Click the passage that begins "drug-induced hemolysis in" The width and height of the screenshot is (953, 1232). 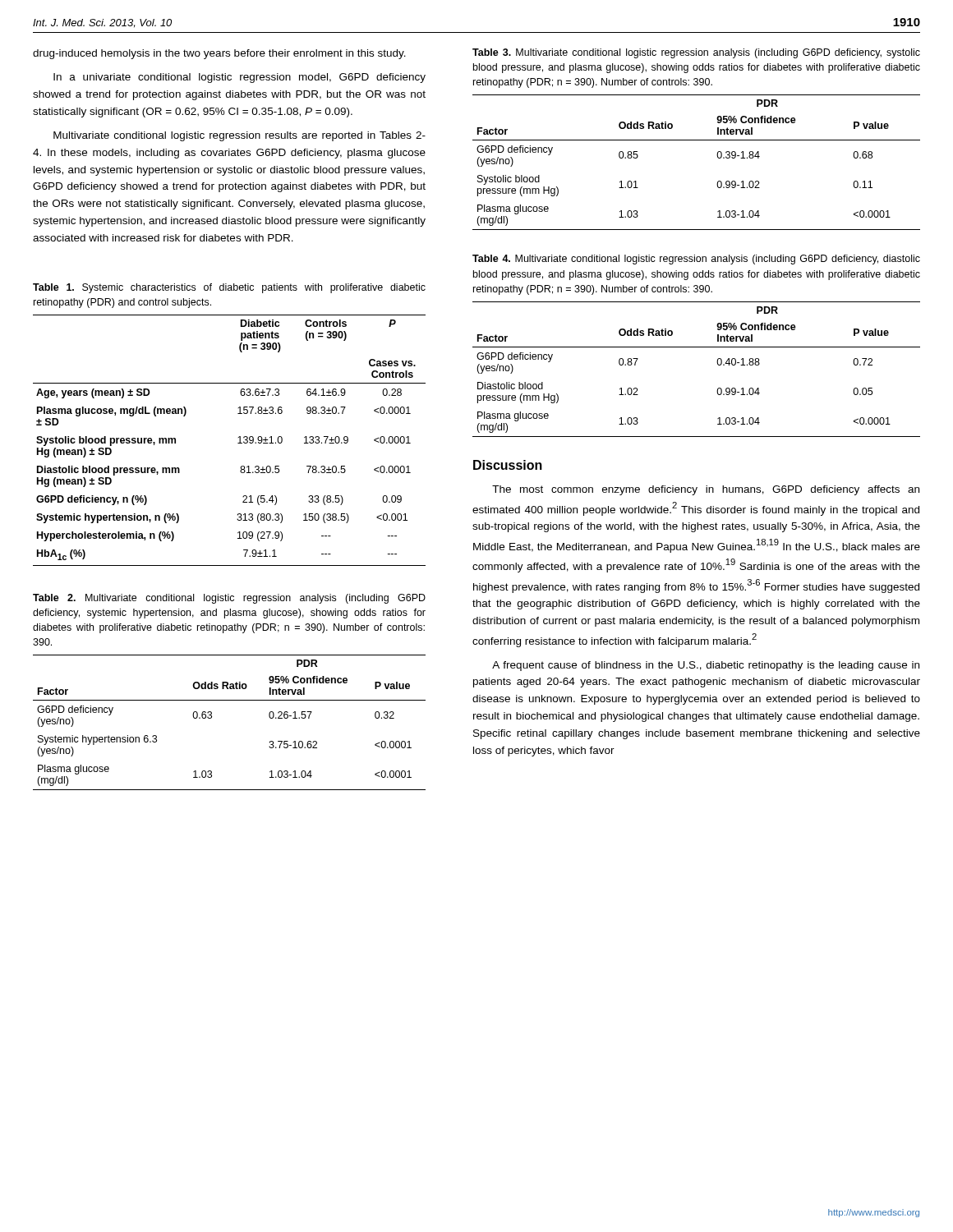tap(229, 146)
